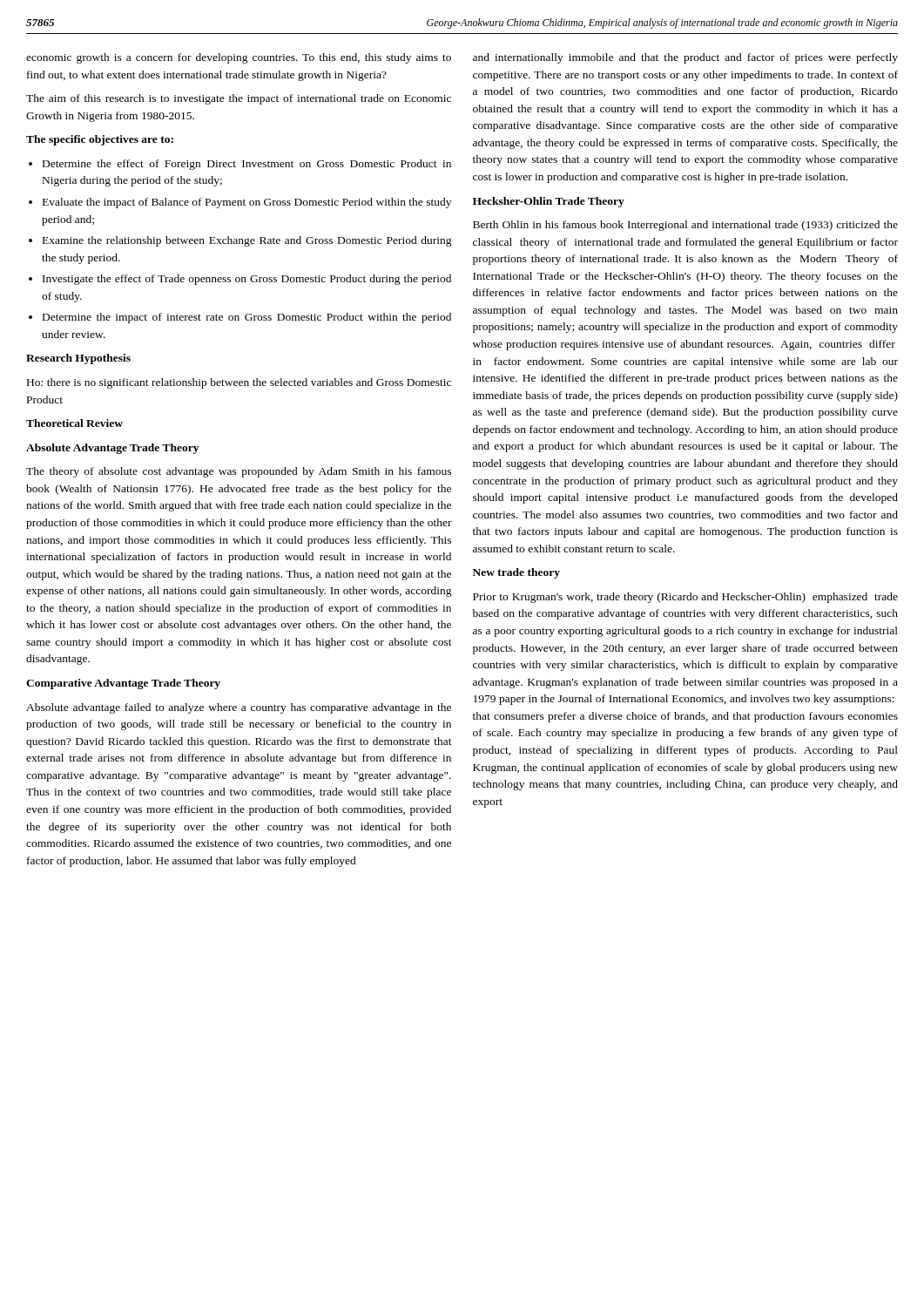This screenshot has height=1307, width=924.
Task: Navigate to the text block starting "Investigate the effect of"
Action: click(x=247, y=287)
